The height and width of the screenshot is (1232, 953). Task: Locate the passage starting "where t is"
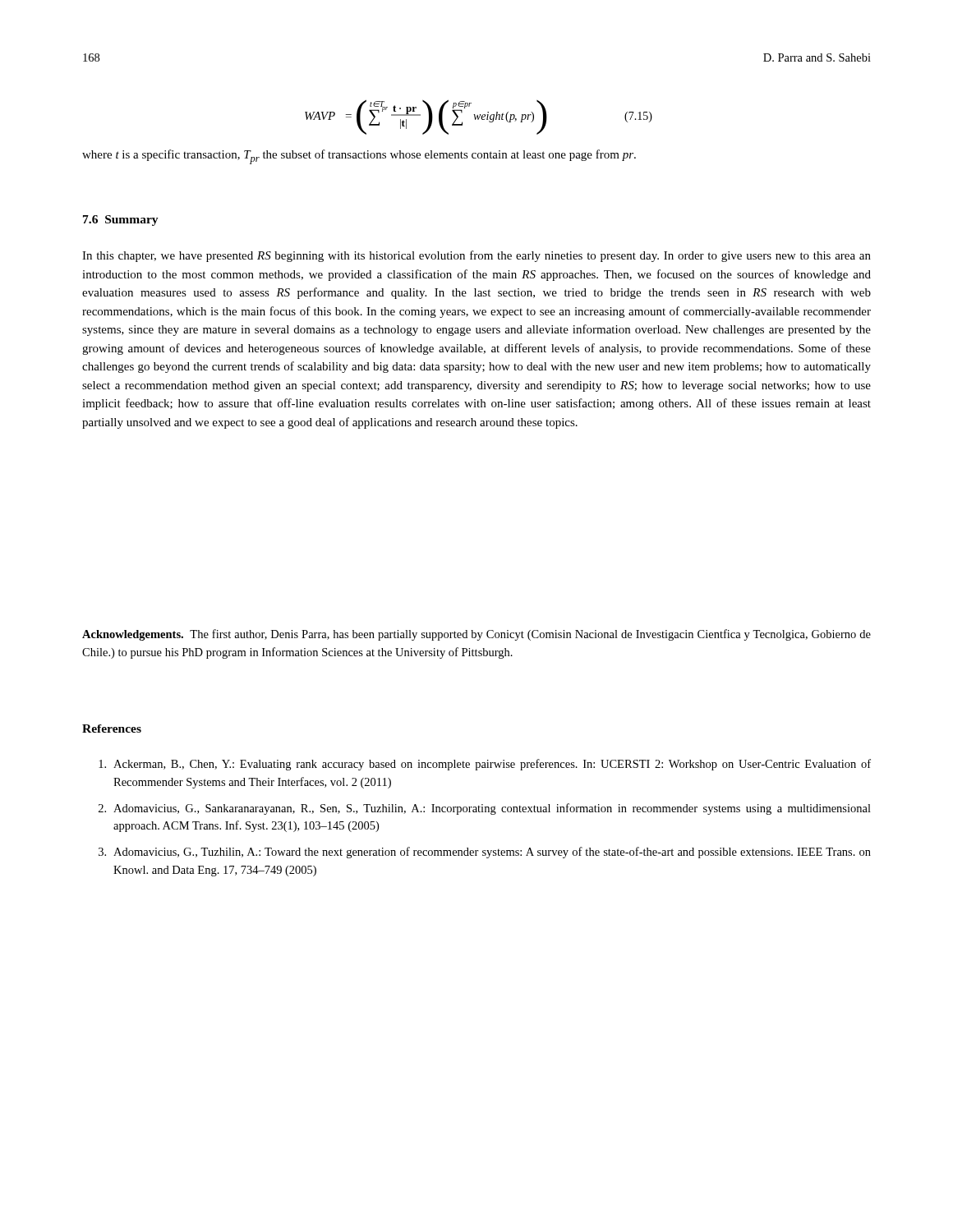pyautogui.click(x=359, y=156)
